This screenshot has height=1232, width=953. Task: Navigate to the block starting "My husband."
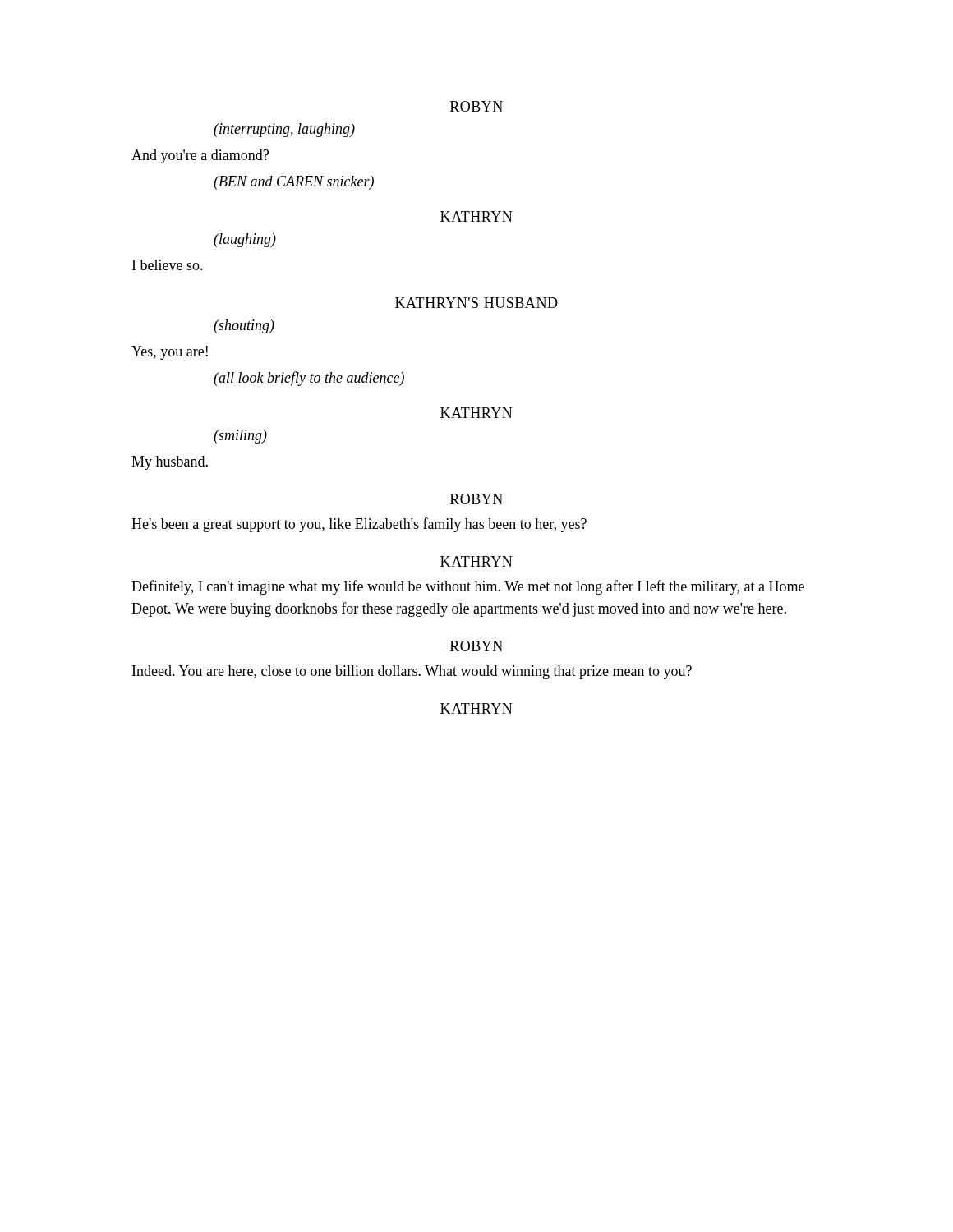[x=170, y=462]
